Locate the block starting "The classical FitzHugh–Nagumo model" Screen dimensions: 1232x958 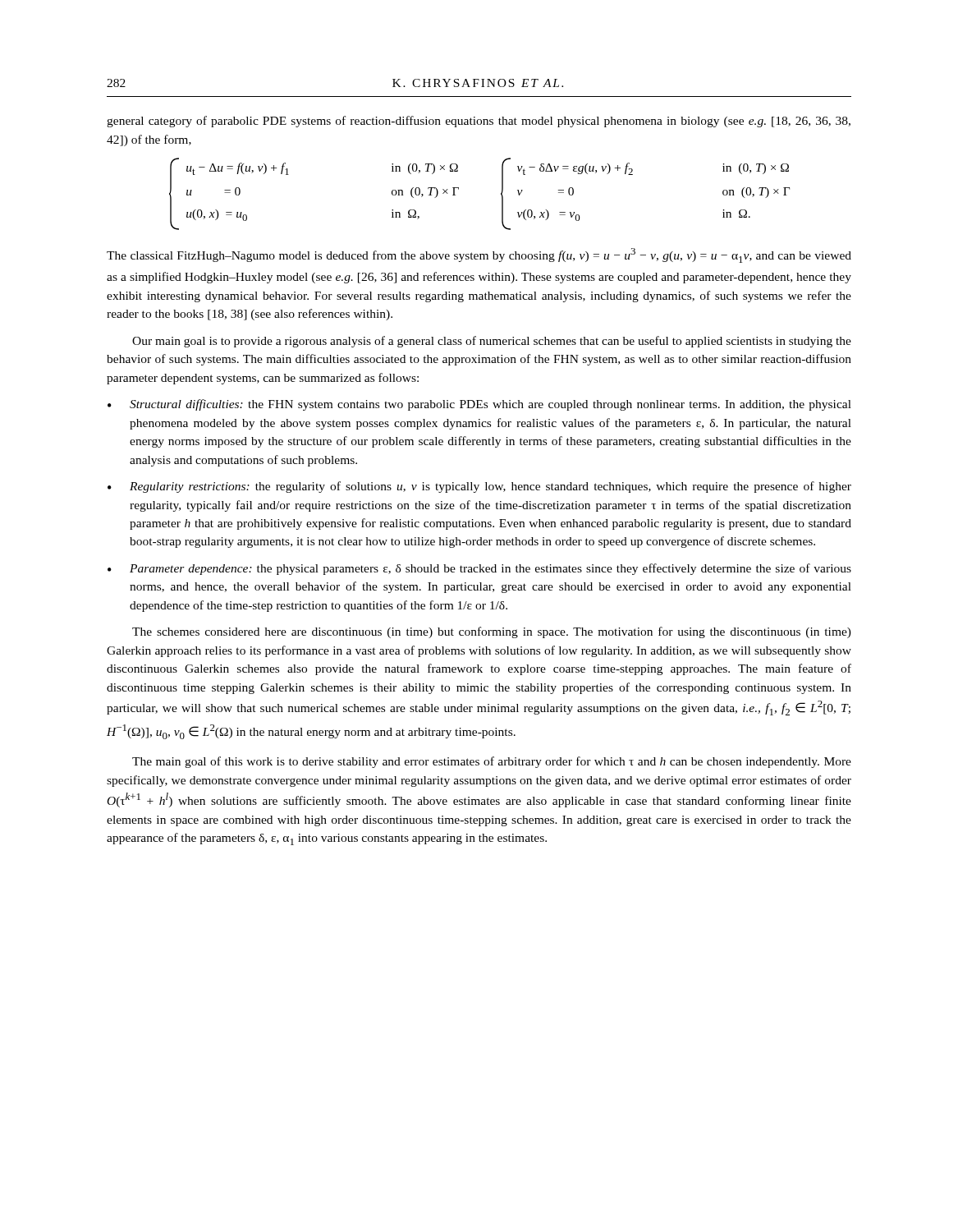pos(479,283)
